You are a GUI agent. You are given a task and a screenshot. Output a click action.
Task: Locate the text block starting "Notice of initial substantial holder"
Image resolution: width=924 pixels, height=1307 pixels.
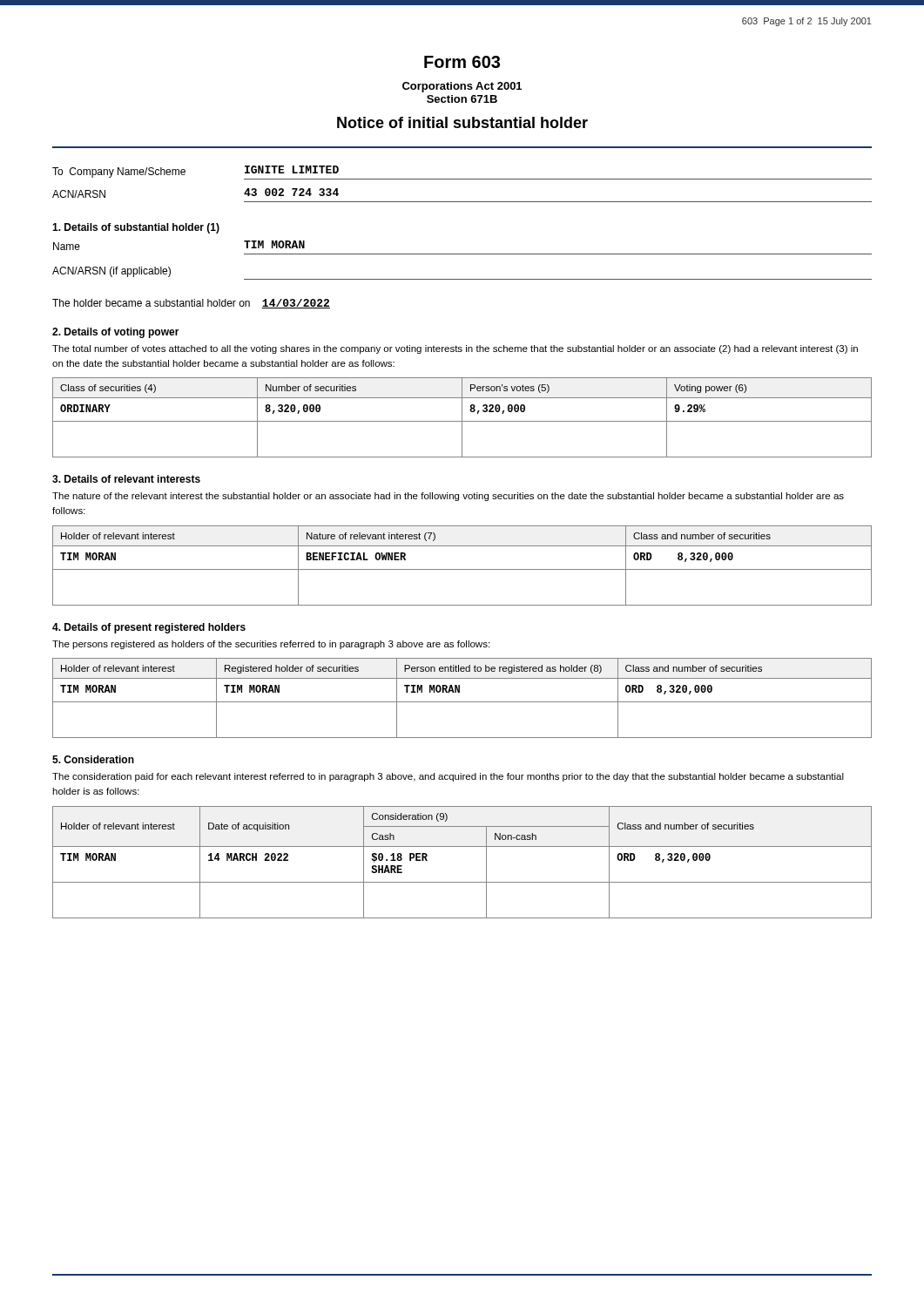pyautogui.click(x=462, y=123)
